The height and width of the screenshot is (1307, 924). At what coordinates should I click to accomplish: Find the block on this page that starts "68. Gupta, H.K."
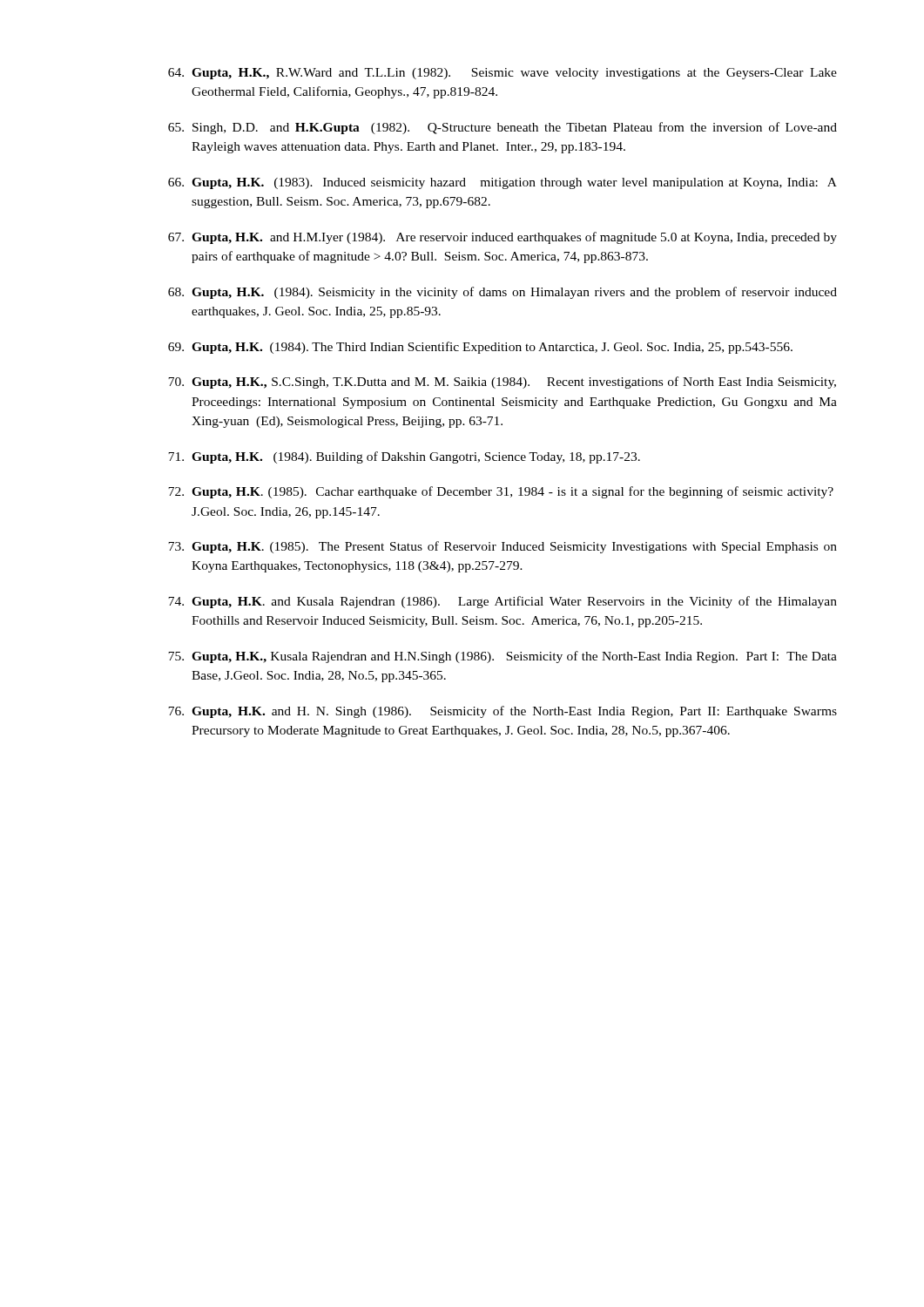click(488, 302)
